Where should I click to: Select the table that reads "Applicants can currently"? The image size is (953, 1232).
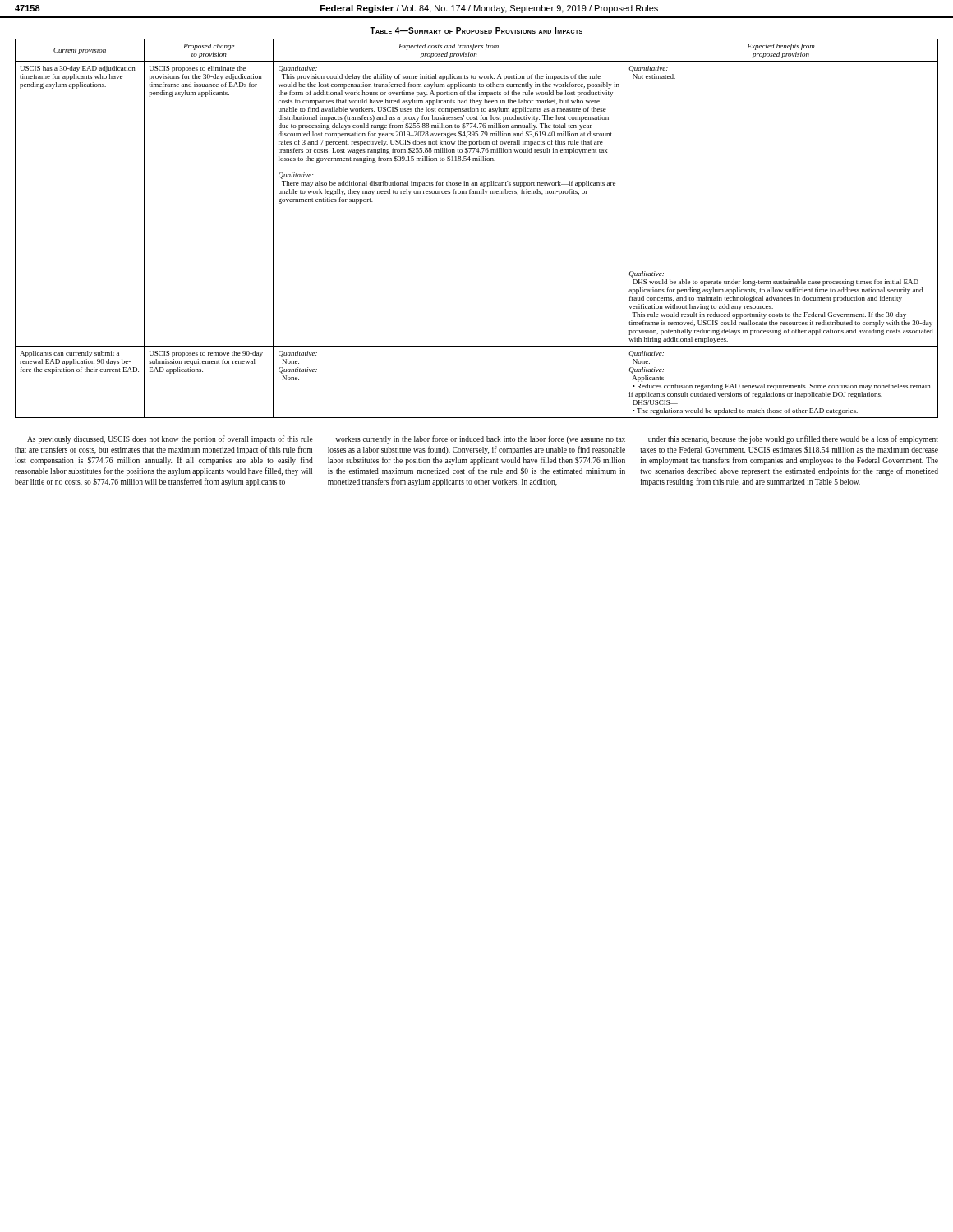476,228
